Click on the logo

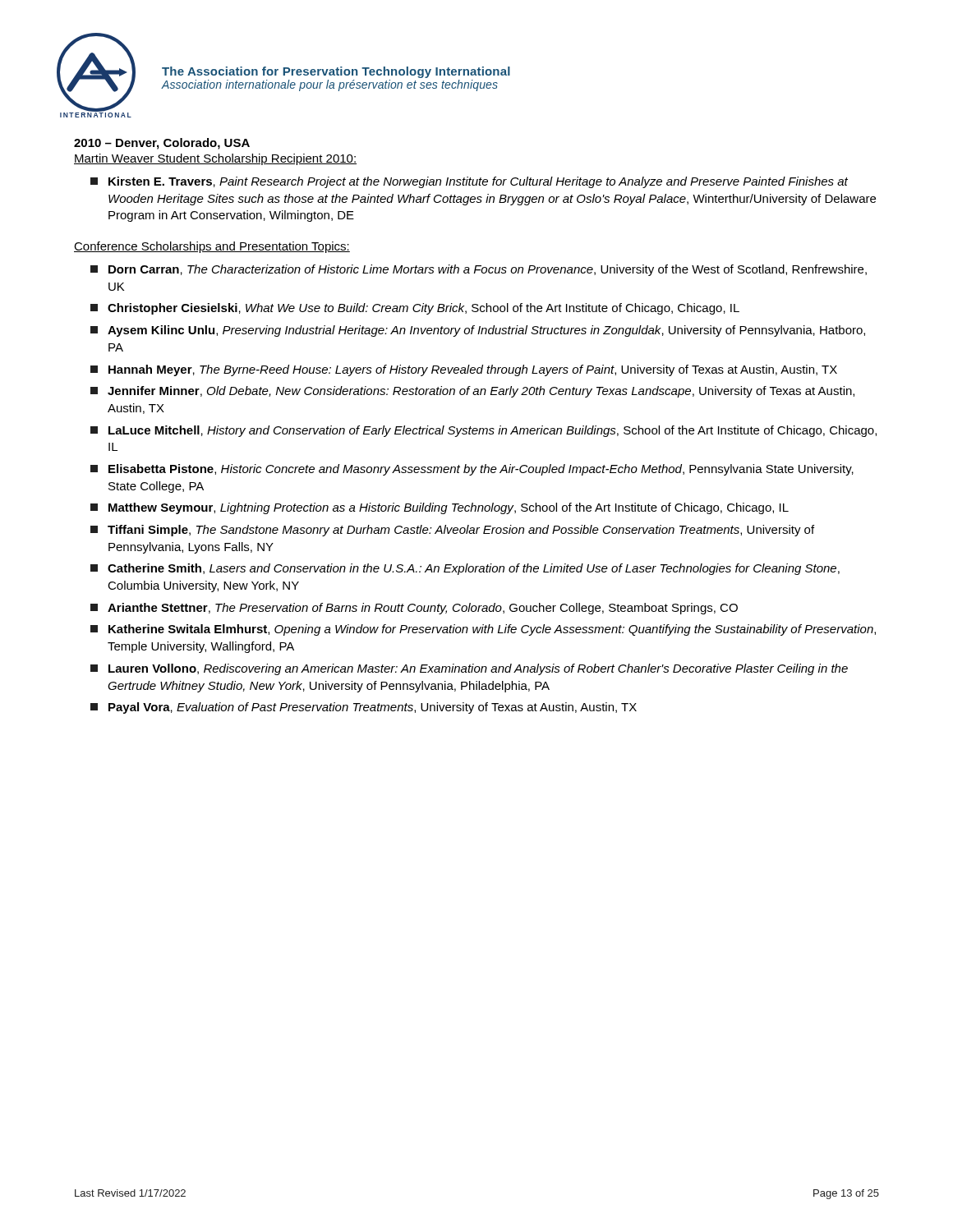[x=97, y=77]
